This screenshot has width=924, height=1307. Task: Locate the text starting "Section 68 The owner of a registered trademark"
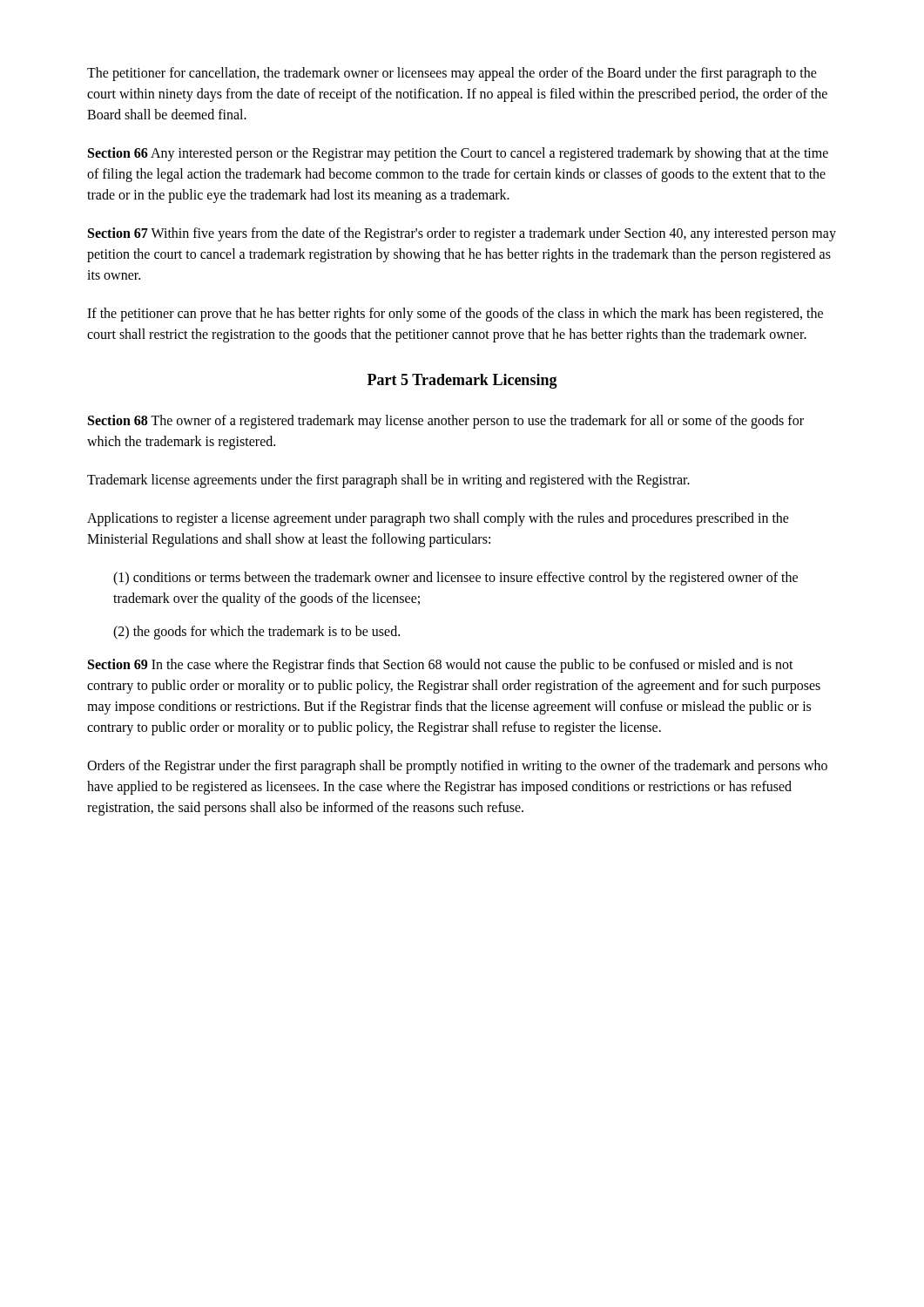[x=445, y=431]
